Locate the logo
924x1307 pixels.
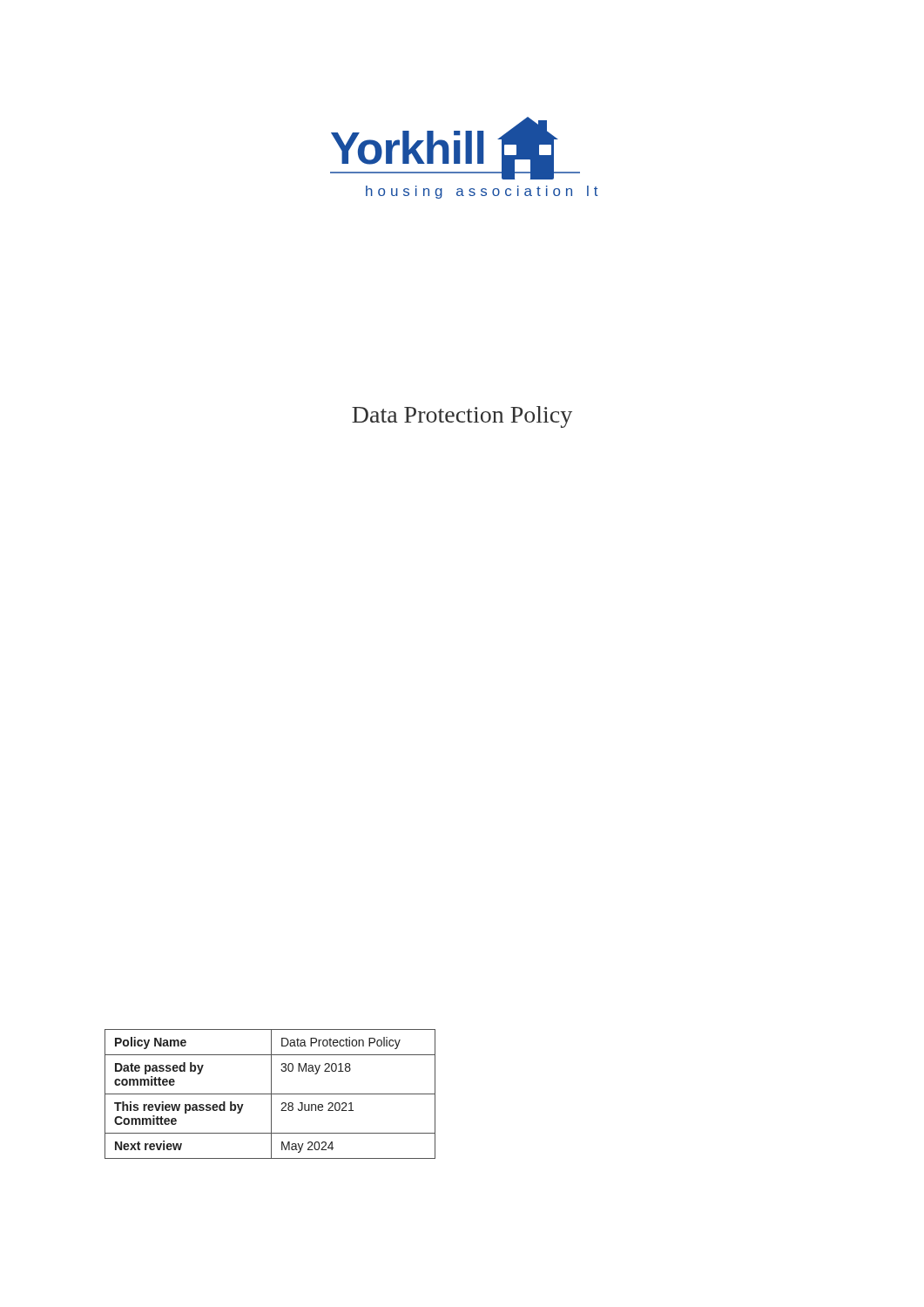coord(462,159)
